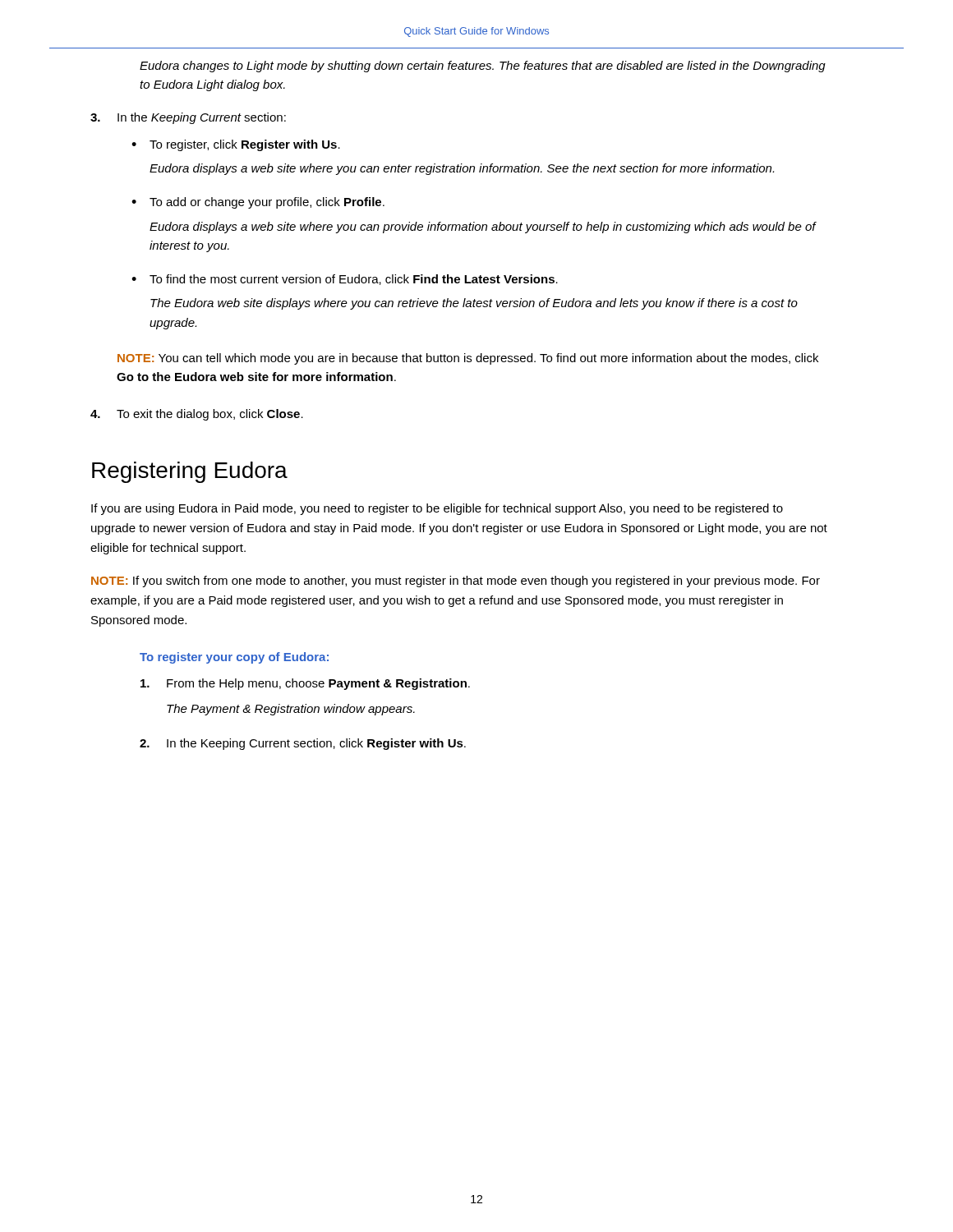
Task: Select the element starting "• To add or change your"
Action: click(481, 227)
